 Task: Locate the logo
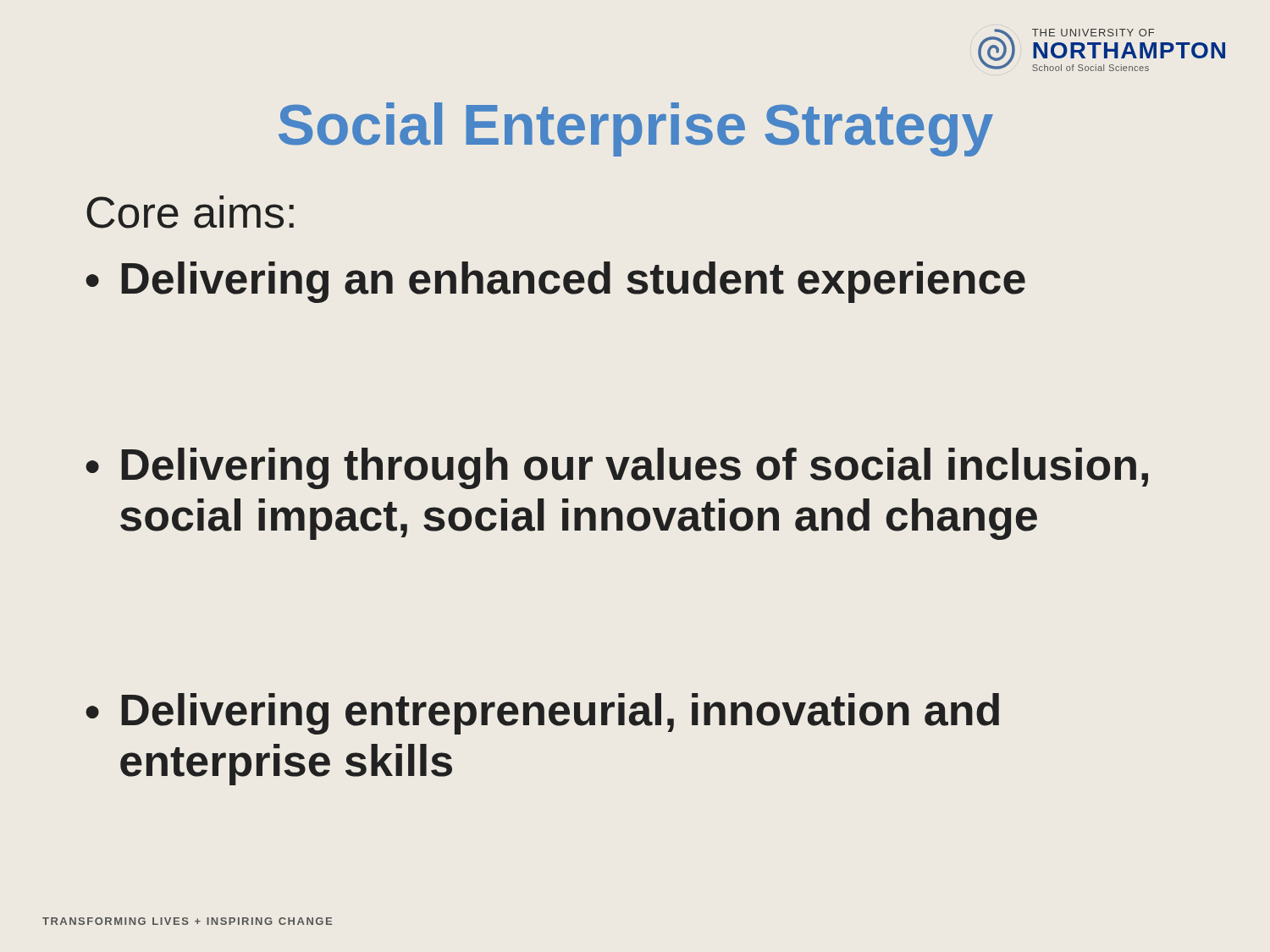point(1098,50)
